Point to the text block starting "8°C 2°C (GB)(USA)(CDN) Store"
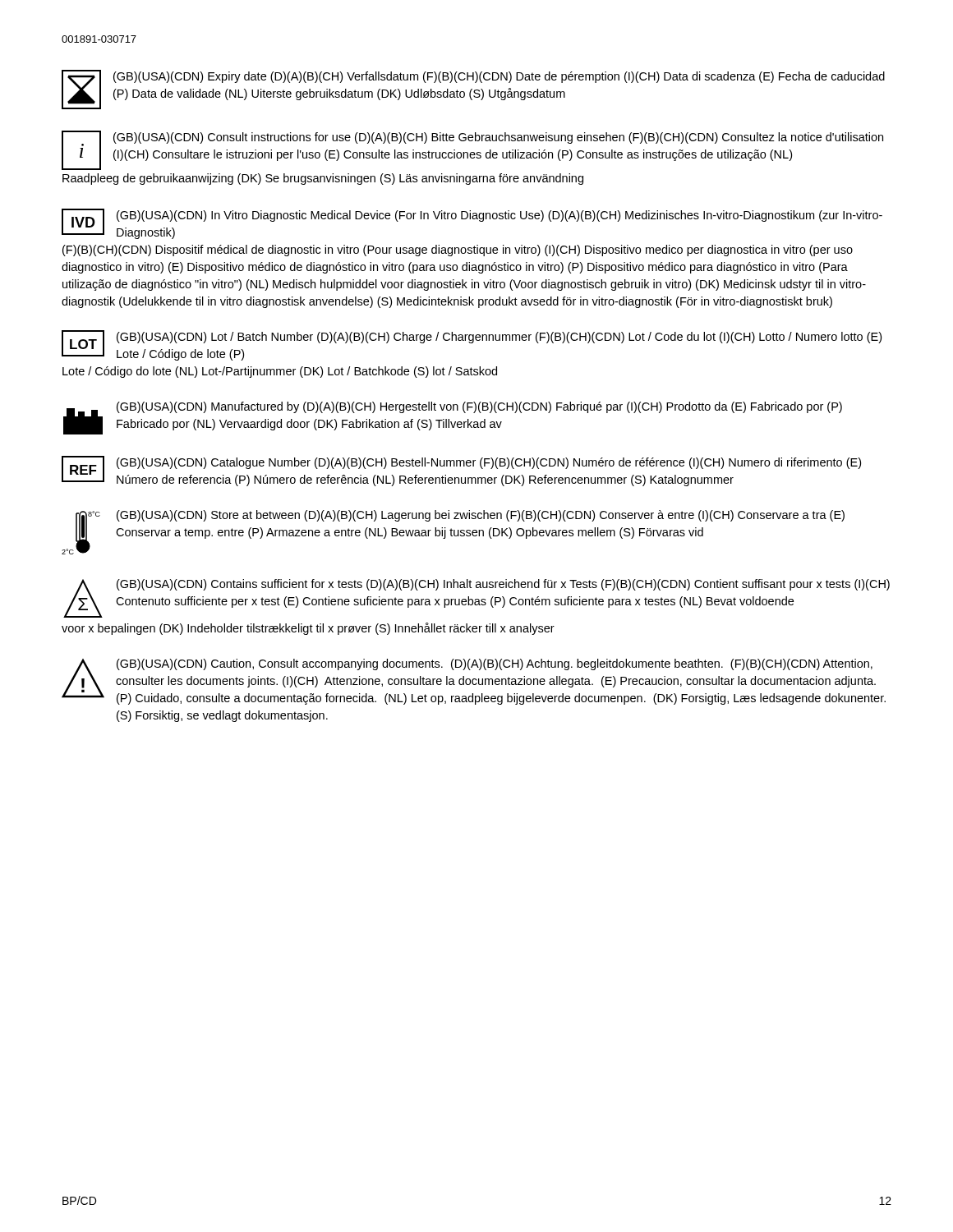 click(x=476, y=532)
